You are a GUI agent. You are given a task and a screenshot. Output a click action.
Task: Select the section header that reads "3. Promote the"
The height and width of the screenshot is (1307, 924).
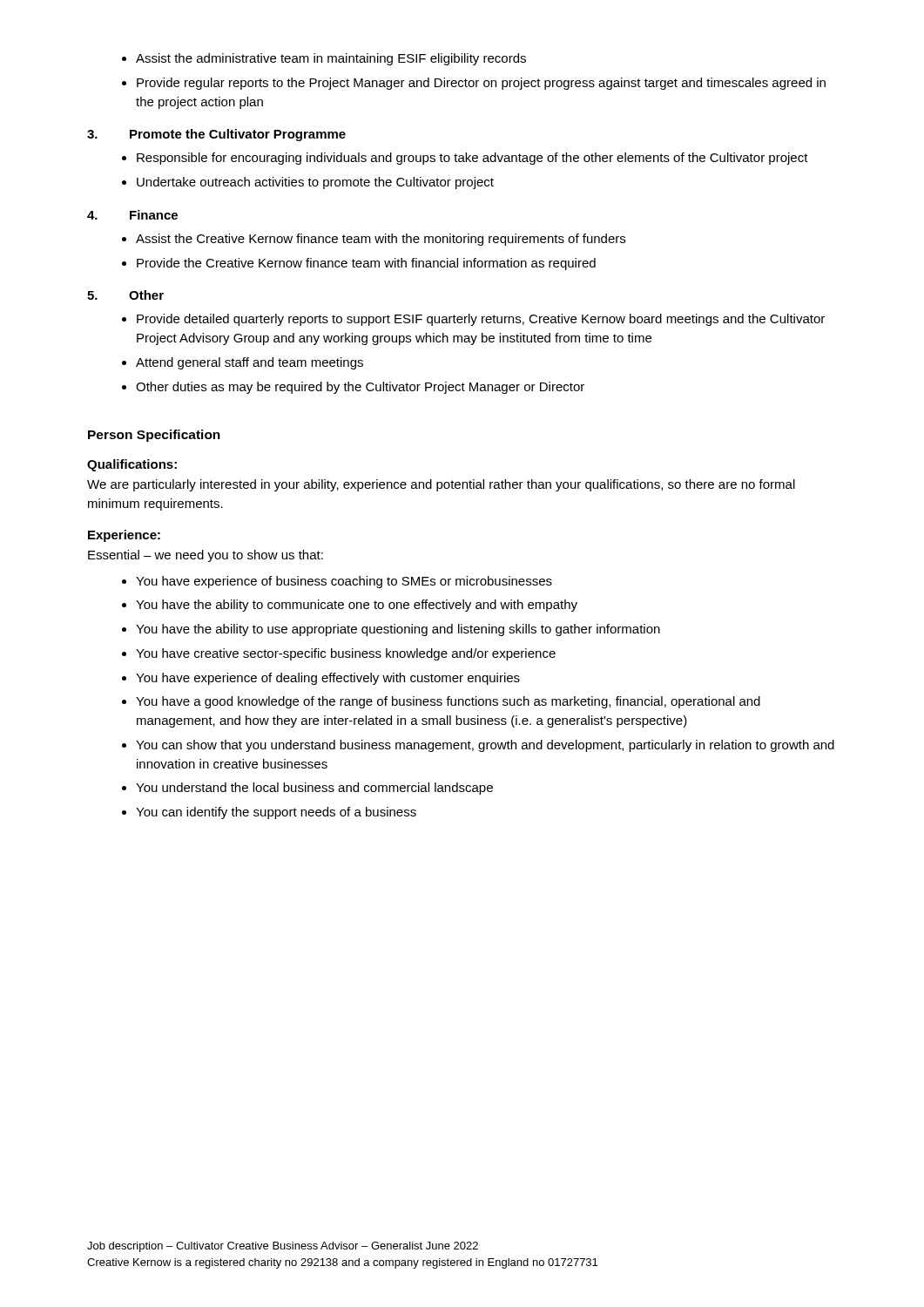(x=217, y=134)
